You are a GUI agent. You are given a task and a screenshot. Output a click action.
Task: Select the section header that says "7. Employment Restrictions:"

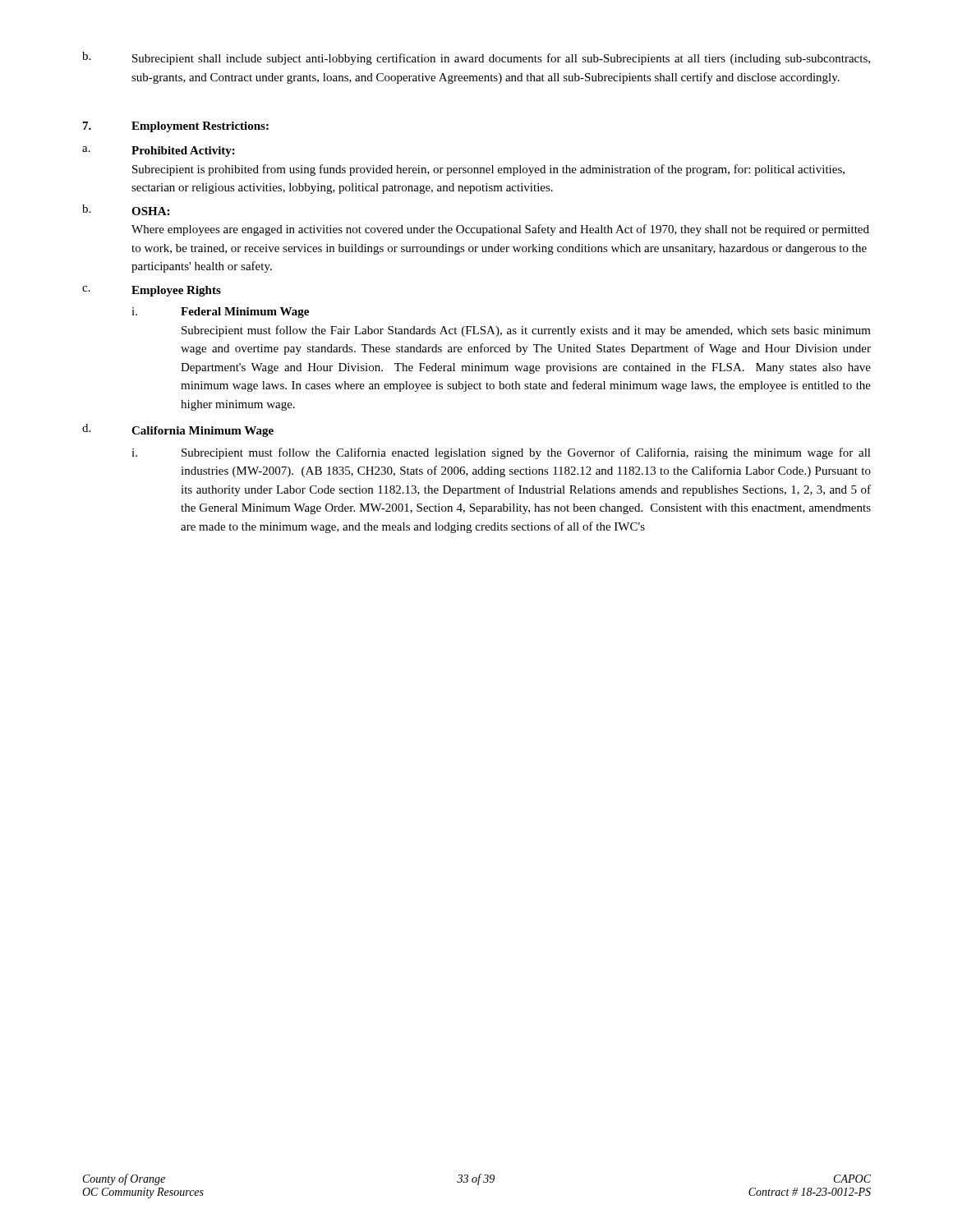point(176,126)
